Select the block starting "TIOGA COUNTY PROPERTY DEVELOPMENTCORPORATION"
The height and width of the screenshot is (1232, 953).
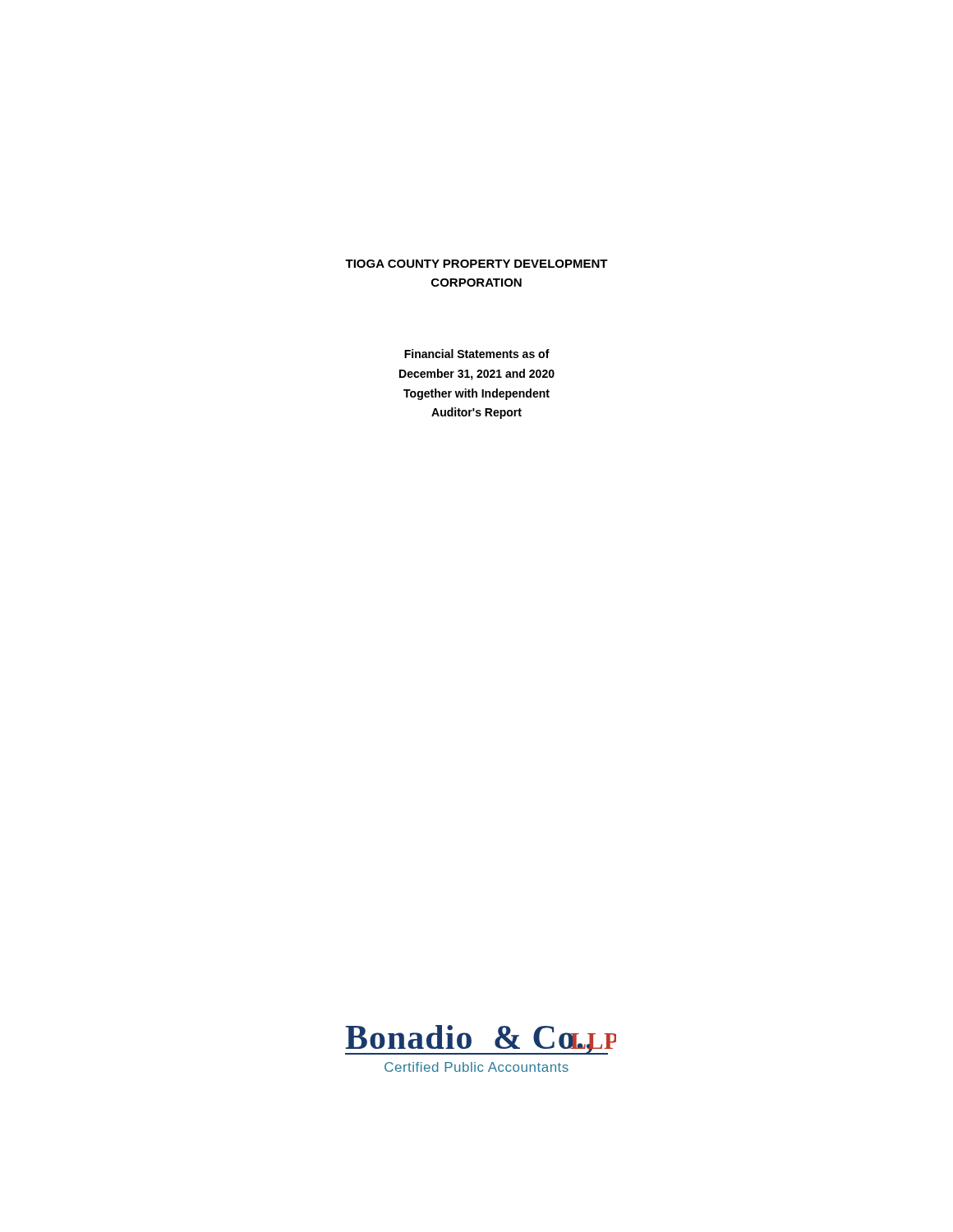pyautogui.click(x=476, y=273)
